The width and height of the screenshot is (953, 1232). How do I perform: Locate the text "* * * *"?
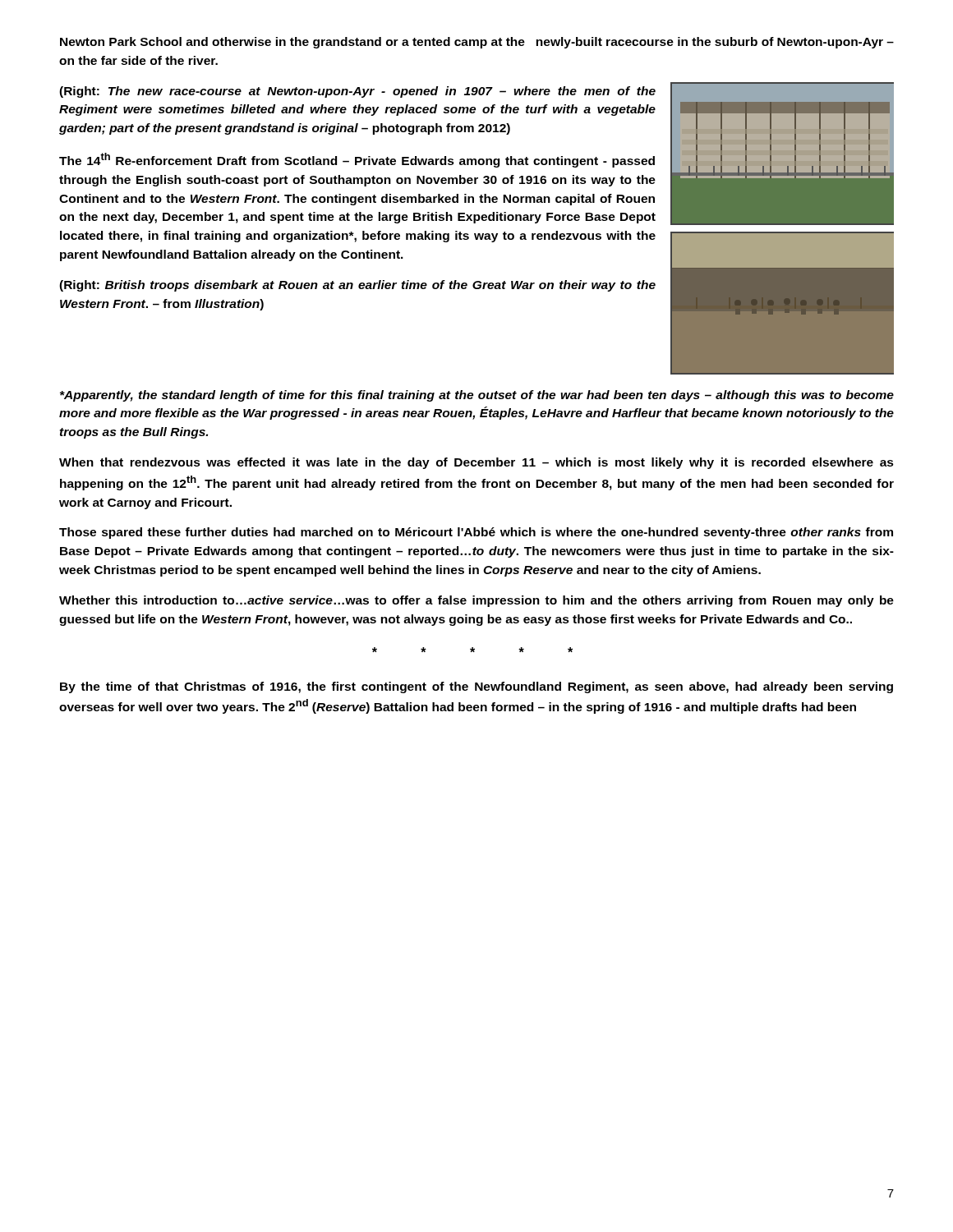pyautogui.click(x=476, y=653)
